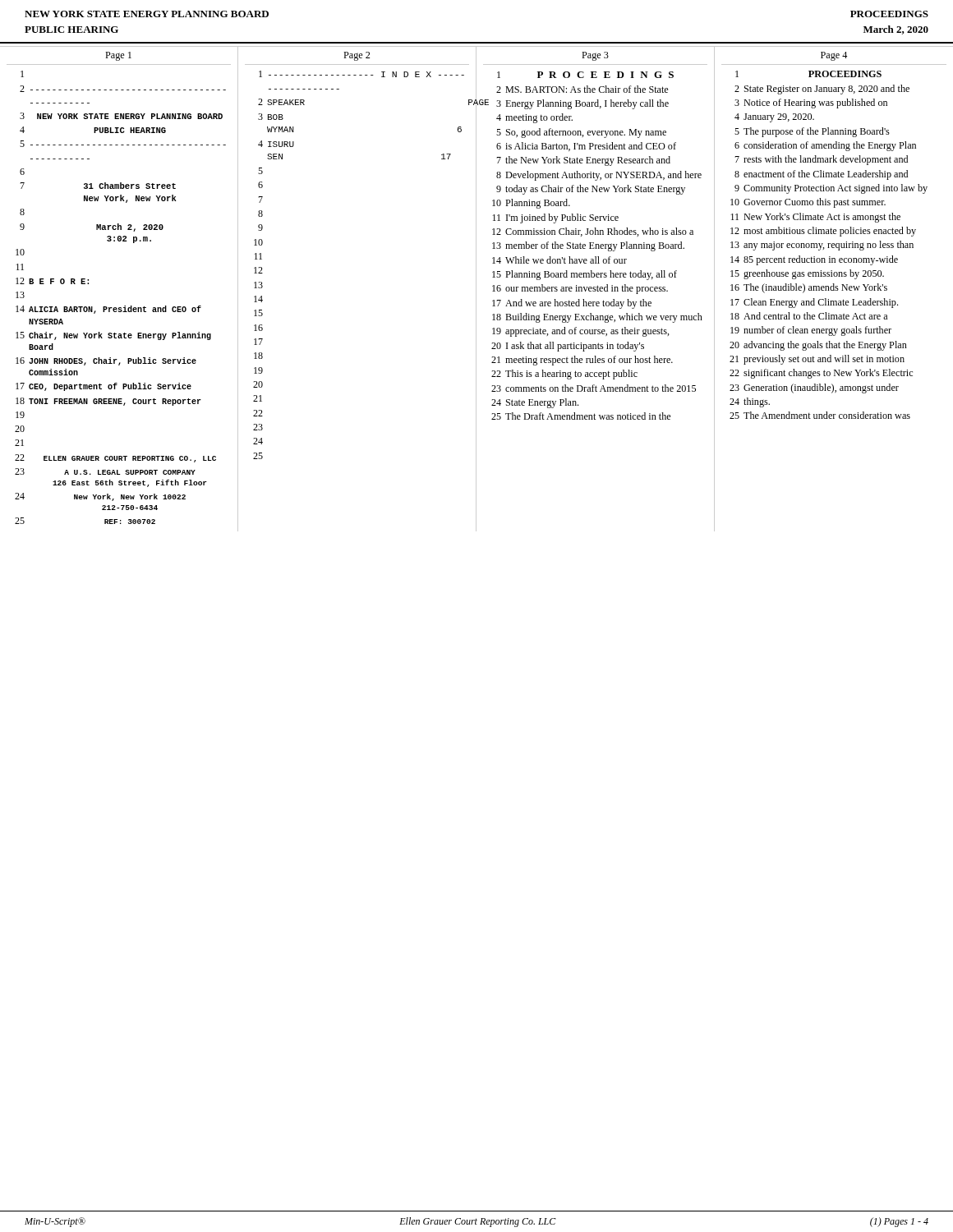This screenshot has width=953, height=1232.
Task: Navigate to the text block starting "Page 4 1PROCEEDINGS 2State"
Action: (x=834, y=236)
